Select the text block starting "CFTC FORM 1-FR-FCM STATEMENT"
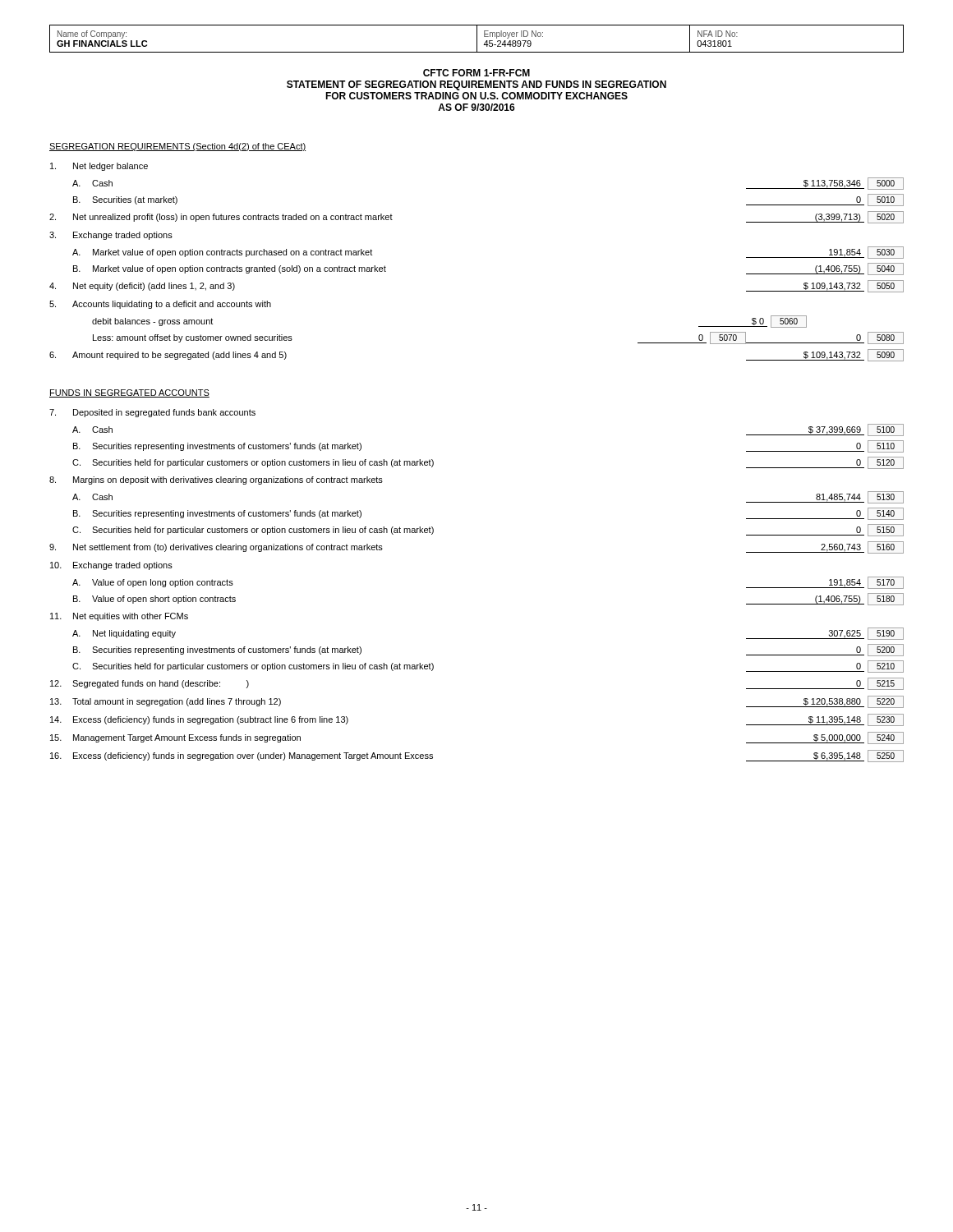This screenshot has height=1232, width=953. point(476,90)
